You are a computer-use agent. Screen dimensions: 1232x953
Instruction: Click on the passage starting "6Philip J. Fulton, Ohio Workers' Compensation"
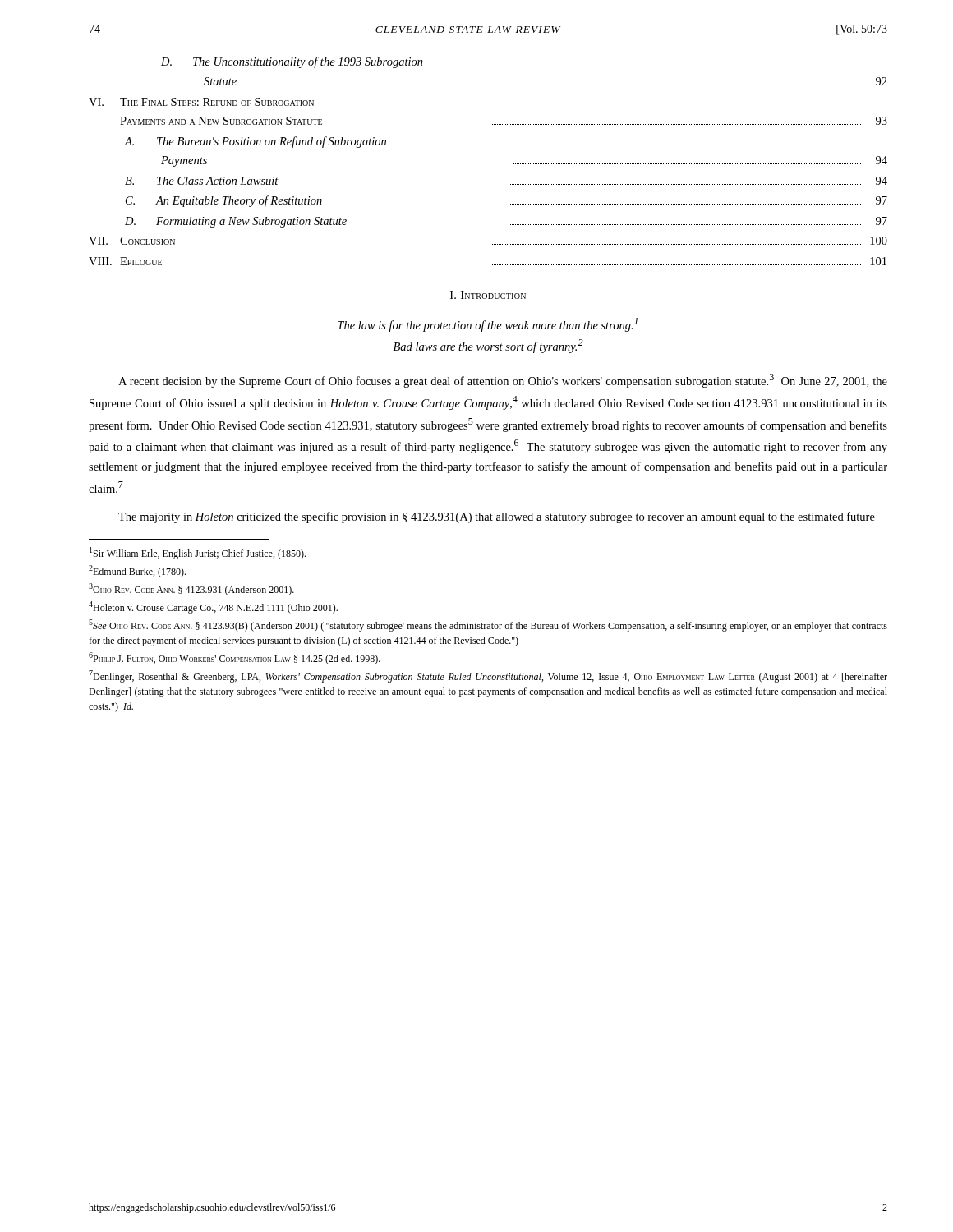coord(235,658)
